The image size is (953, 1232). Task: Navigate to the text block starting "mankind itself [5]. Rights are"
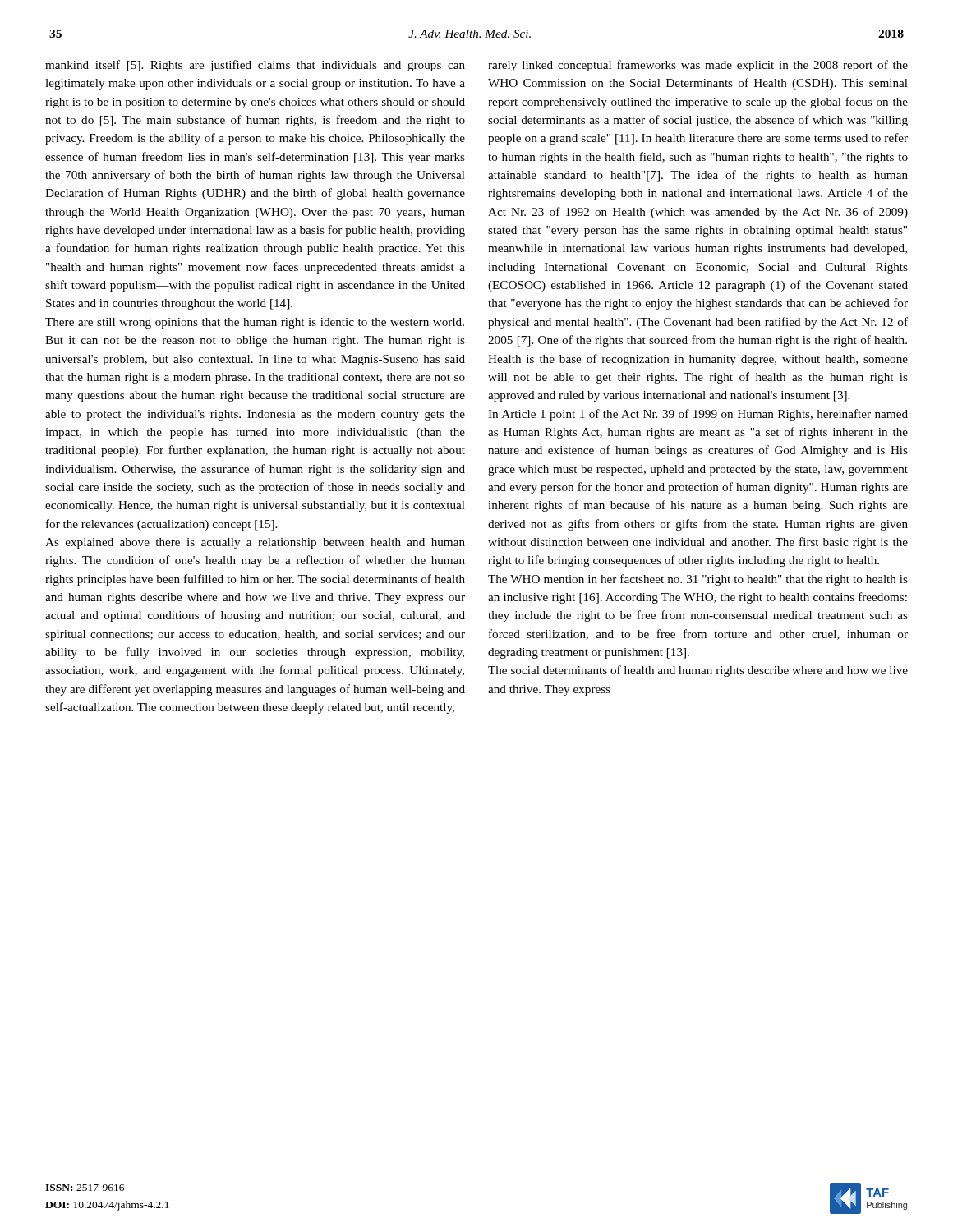coord(255,386)
